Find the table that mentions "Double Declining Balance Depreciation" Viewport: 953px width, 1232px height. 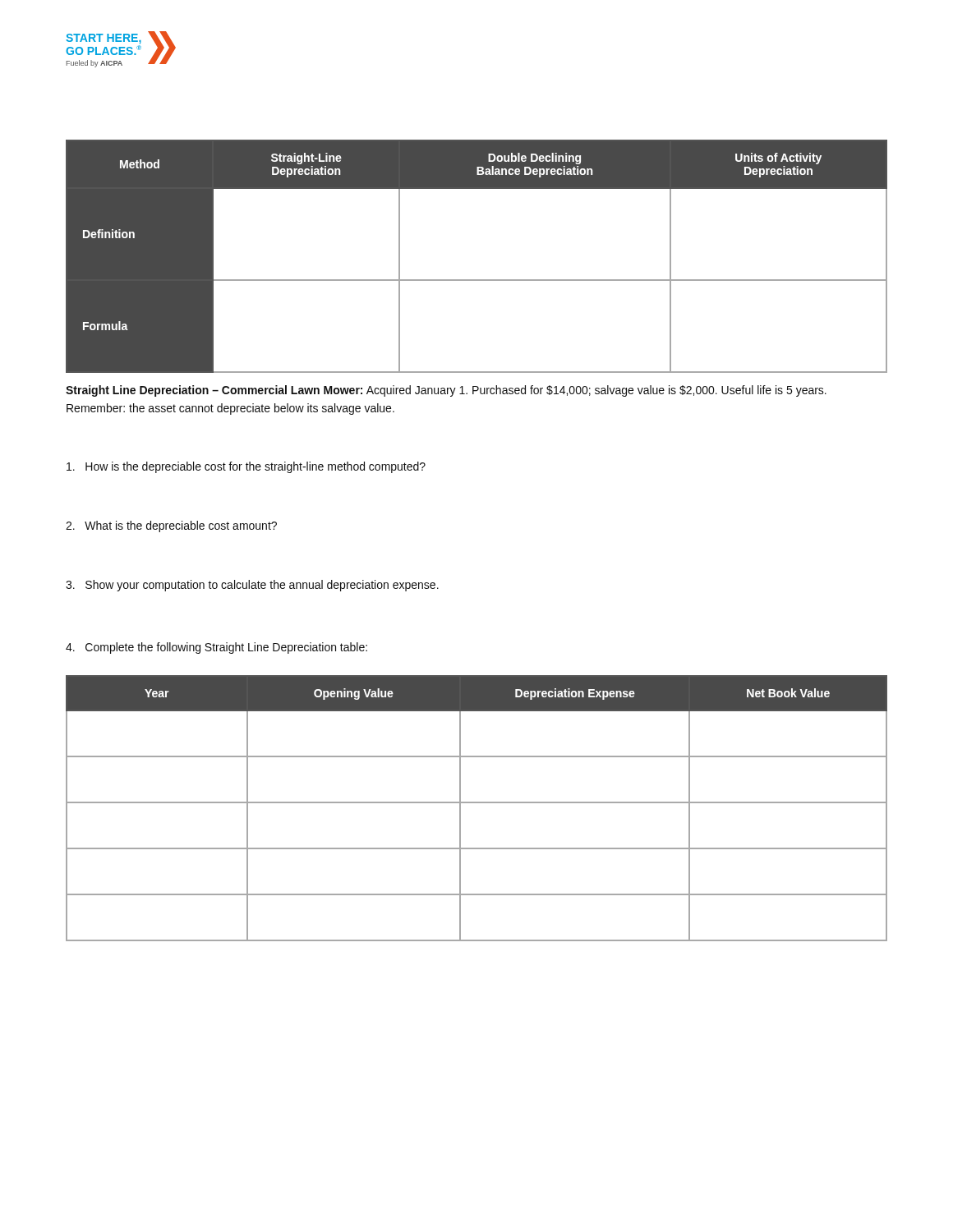476,268
